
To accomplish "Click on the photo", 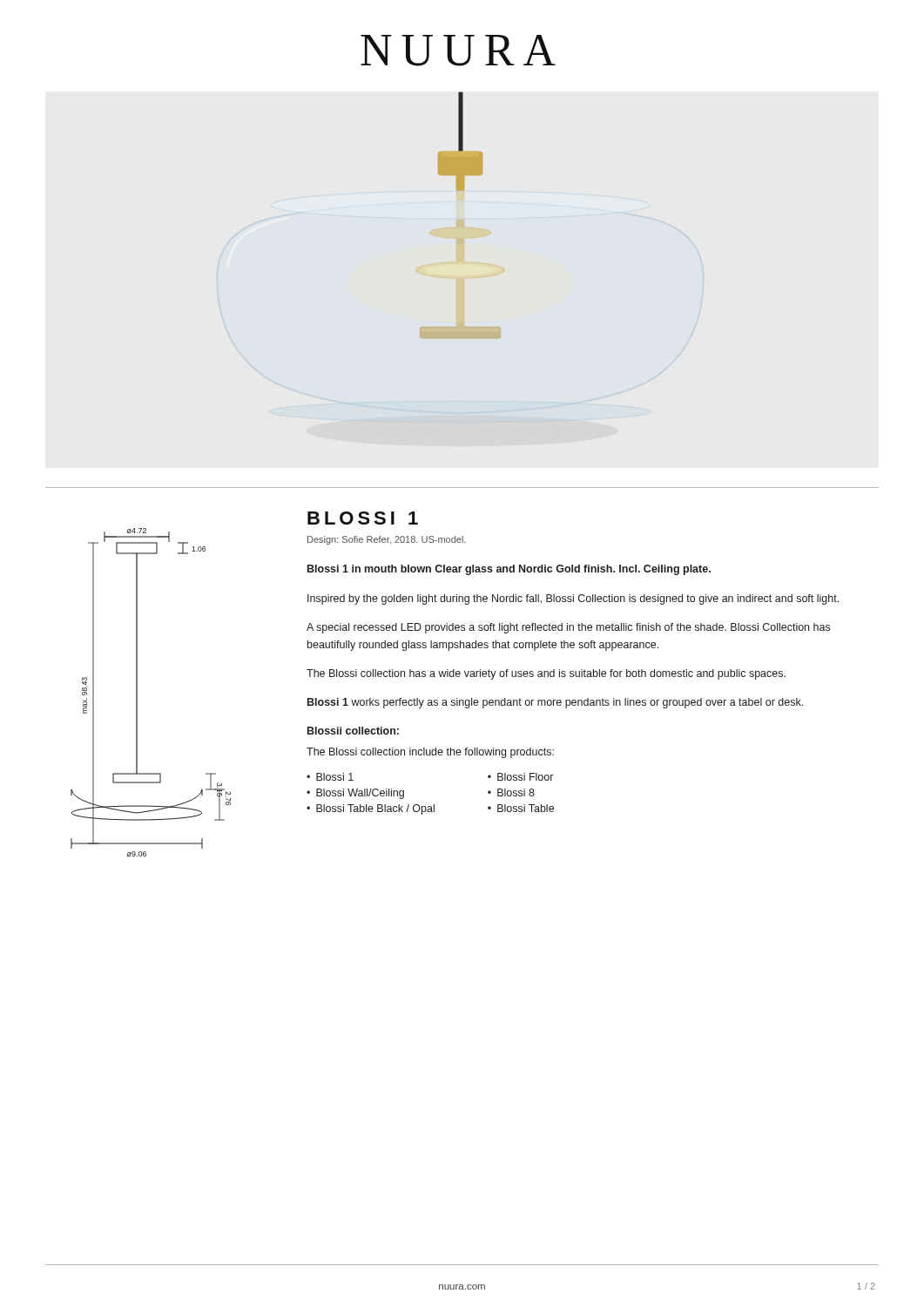I will click(462, 280).
